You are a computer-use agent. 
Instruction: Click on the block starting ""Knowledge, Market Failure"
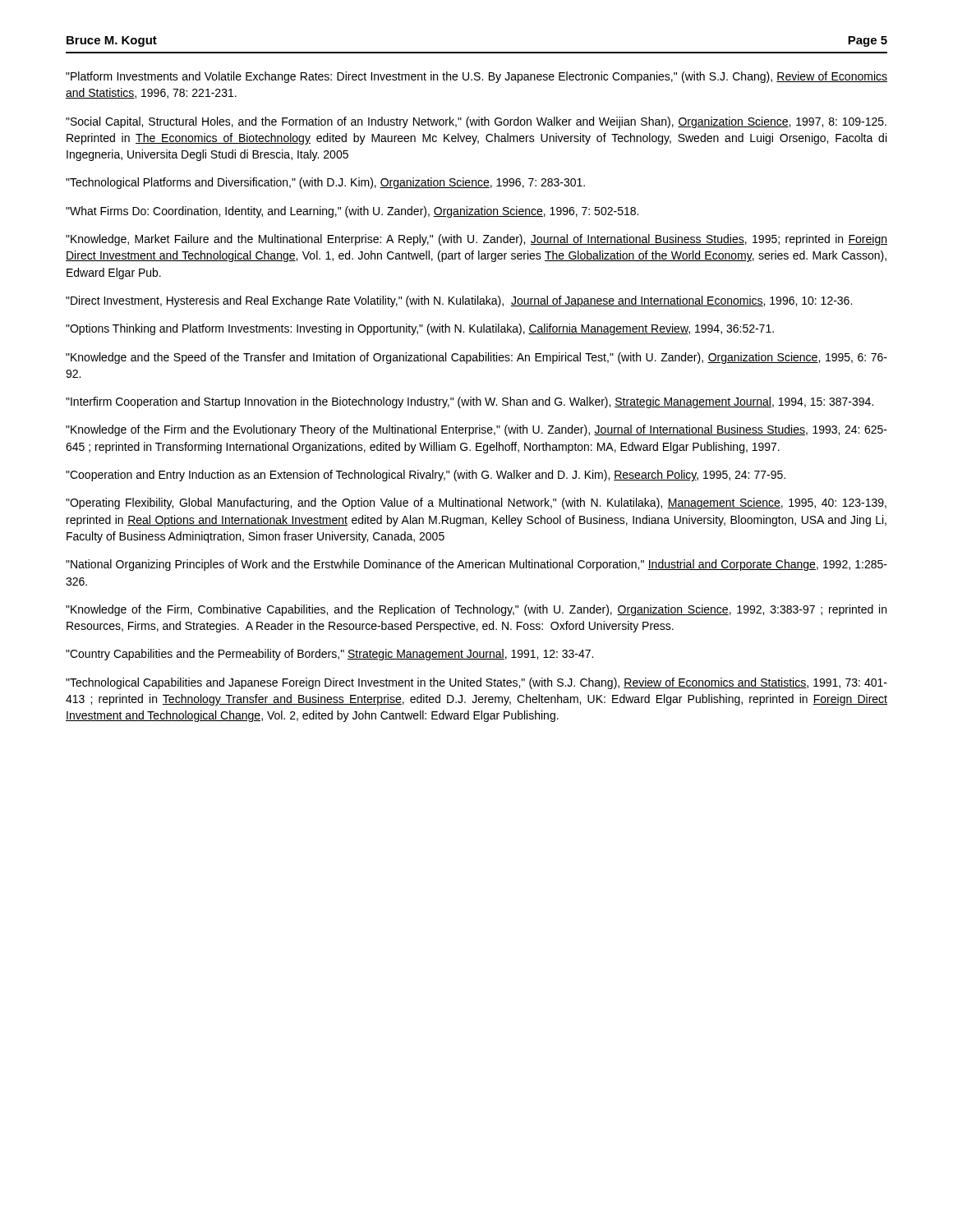pos(476,256)
